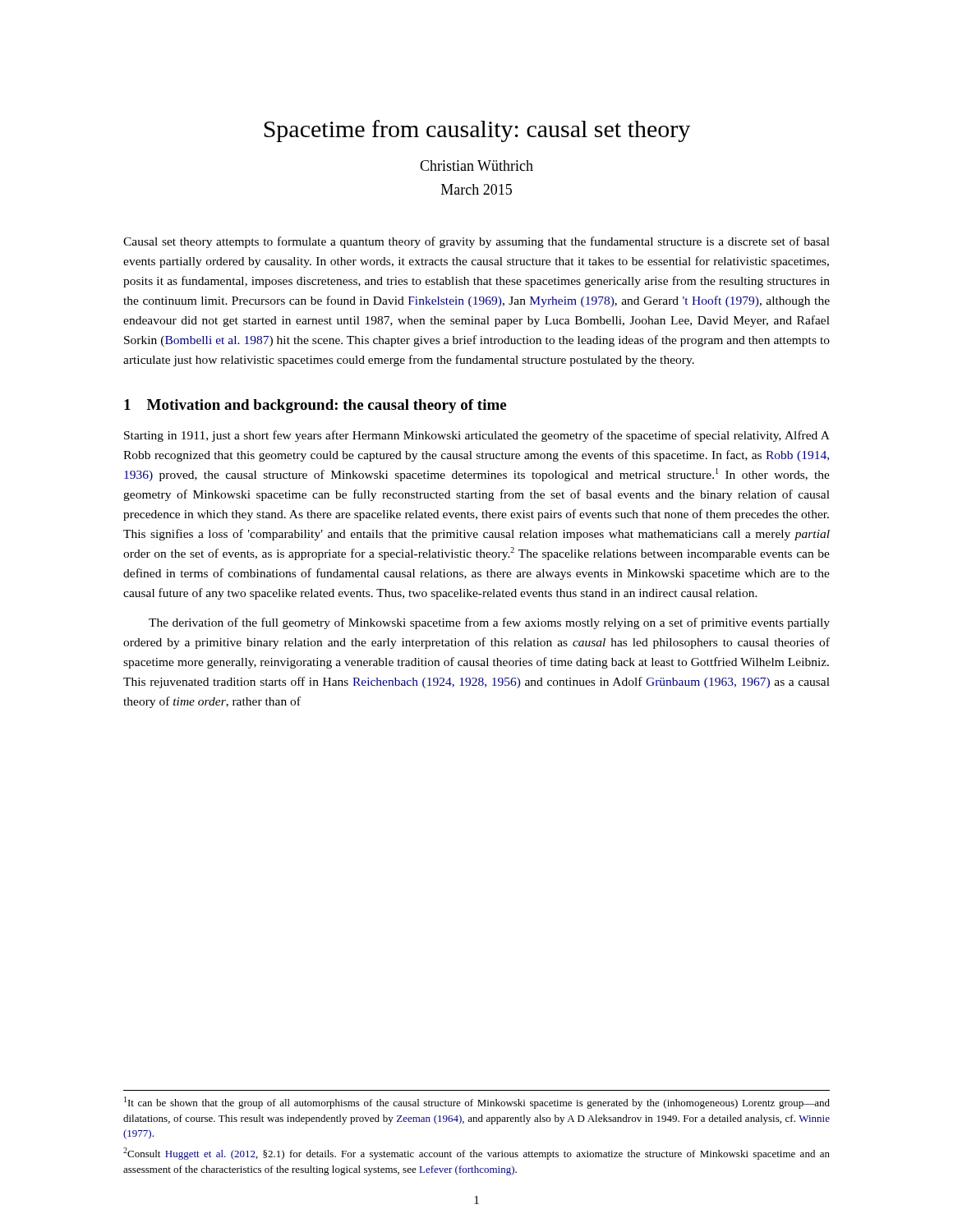This screenshot has height=1232, width=953.
Task: Select the text block starting "1It can be shown that"
Action: tap(476, 1118)
